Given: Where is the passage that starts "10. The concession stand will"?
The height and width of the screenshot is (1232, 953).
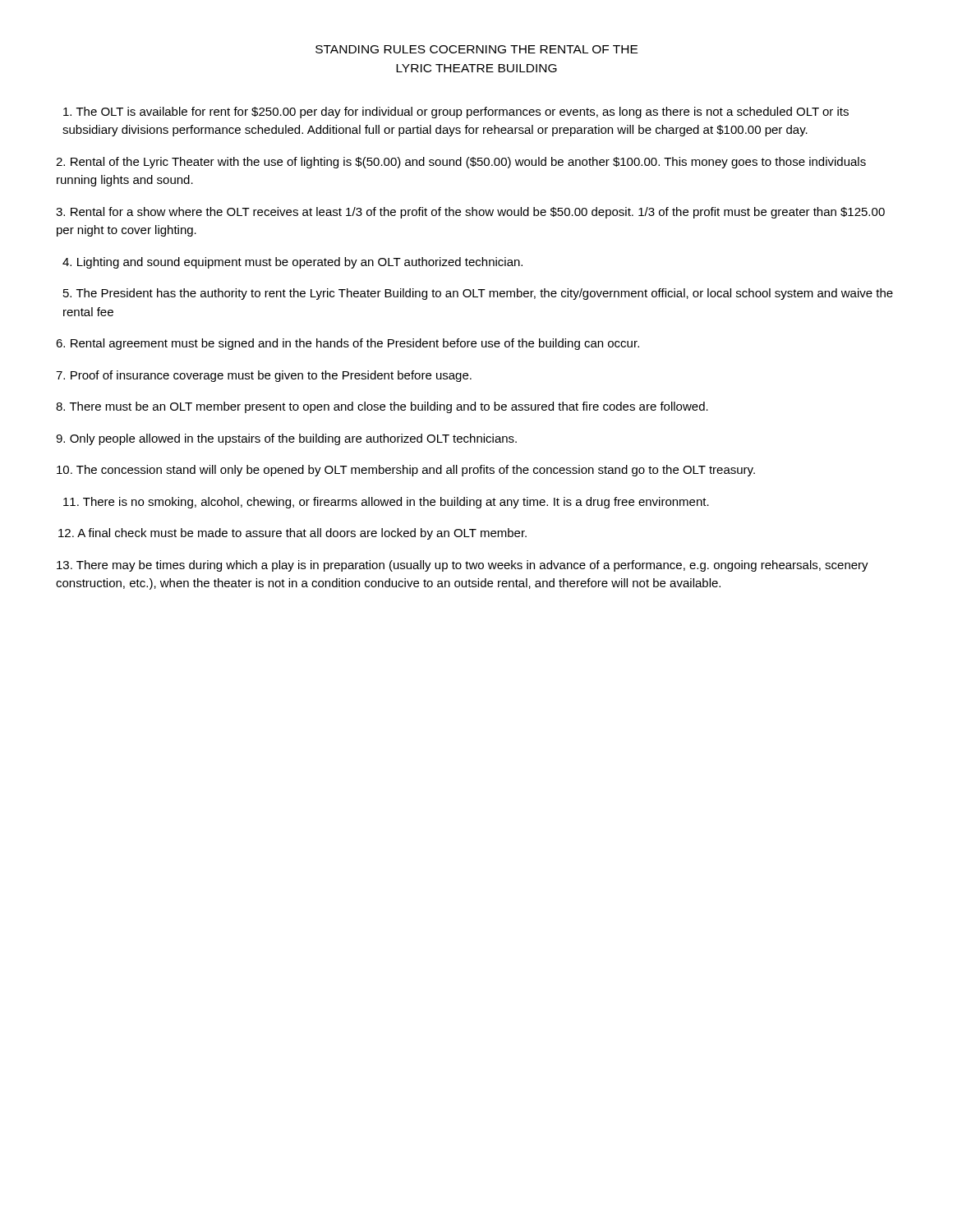Looking at the screenshot, I should tap(406, 469).
